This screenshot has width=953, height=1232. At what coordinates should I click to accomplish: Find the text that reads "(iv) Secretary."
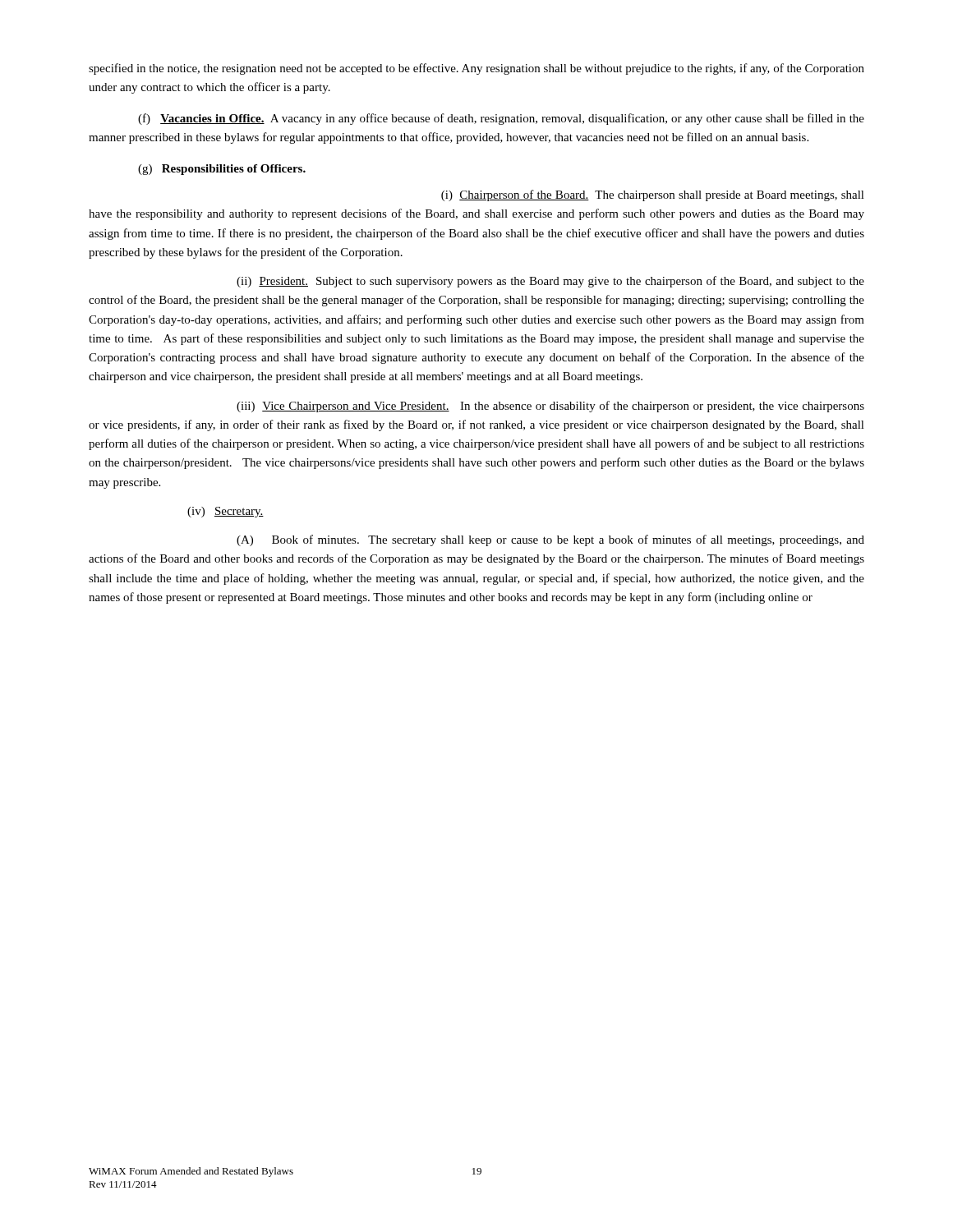[x=225, y=511]
